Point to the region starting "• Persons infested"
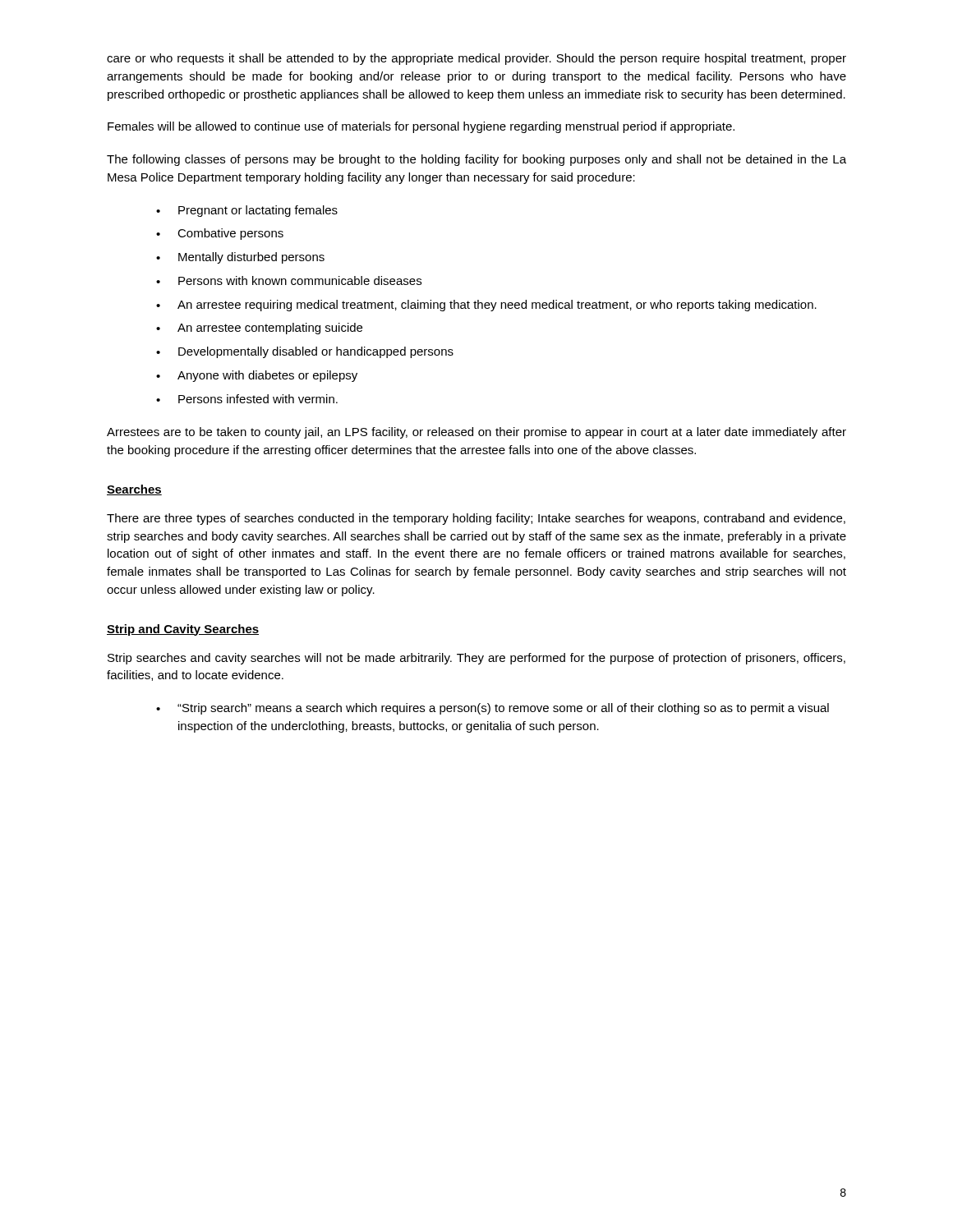Image resolution: width=953 pixels, height=1232 pixels. (247, 399)
